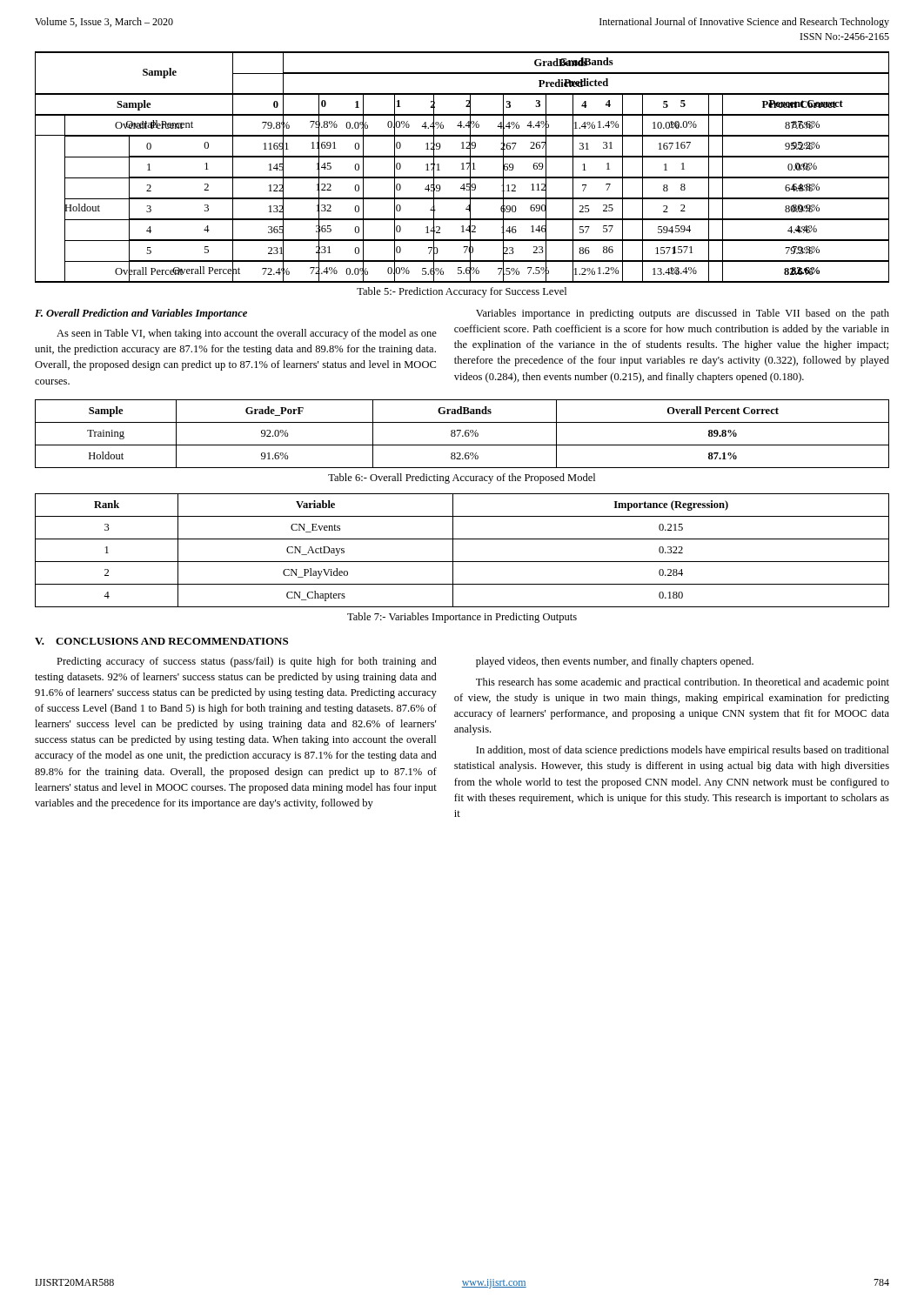
Task: Select the text starting "Table 6:- Overall Predicting"
Action: point(462,477)
